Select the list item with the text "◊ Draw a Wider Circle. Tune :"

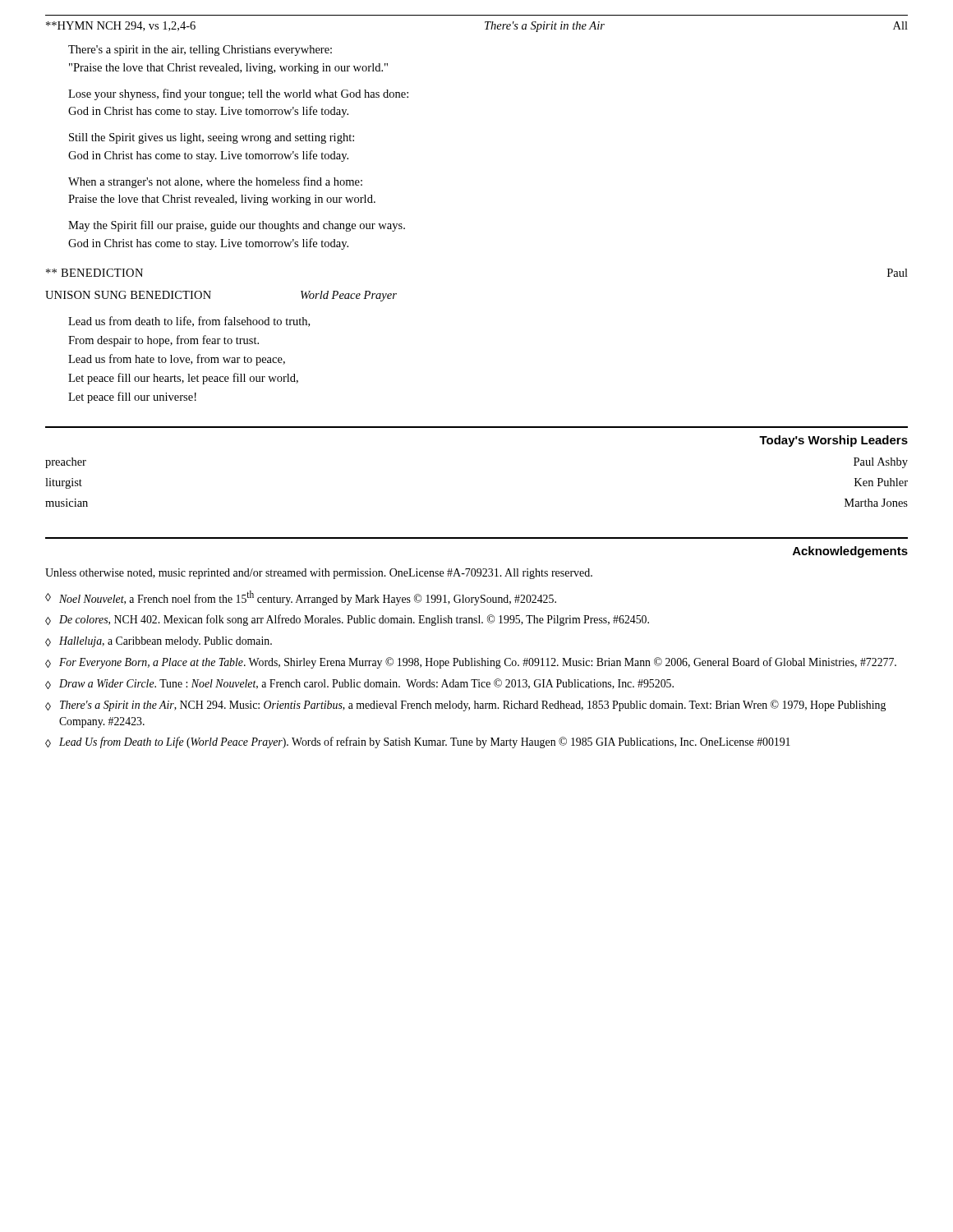pos(360,685)
